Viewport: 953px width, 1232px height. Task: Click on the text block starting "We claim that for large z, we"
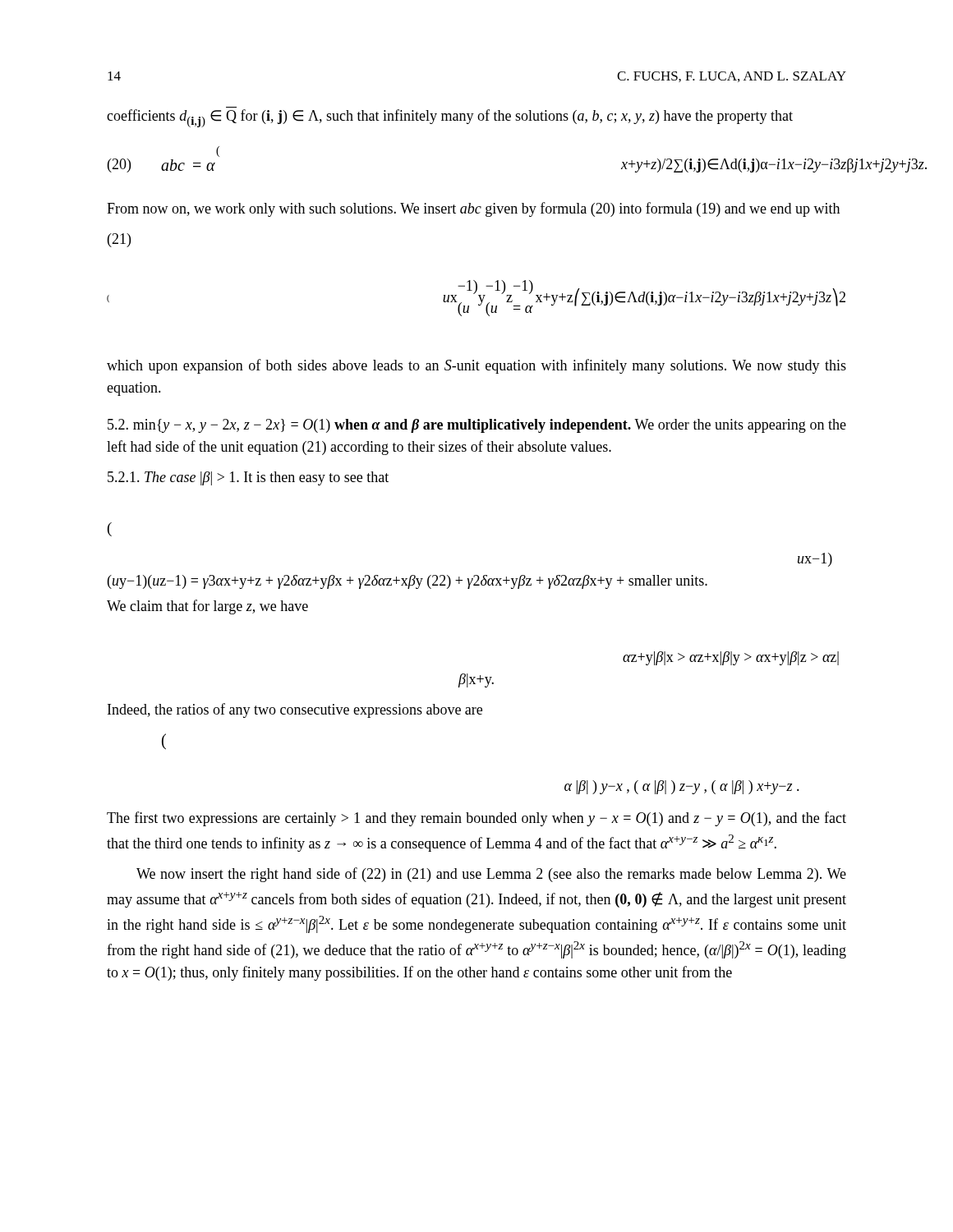207,607
